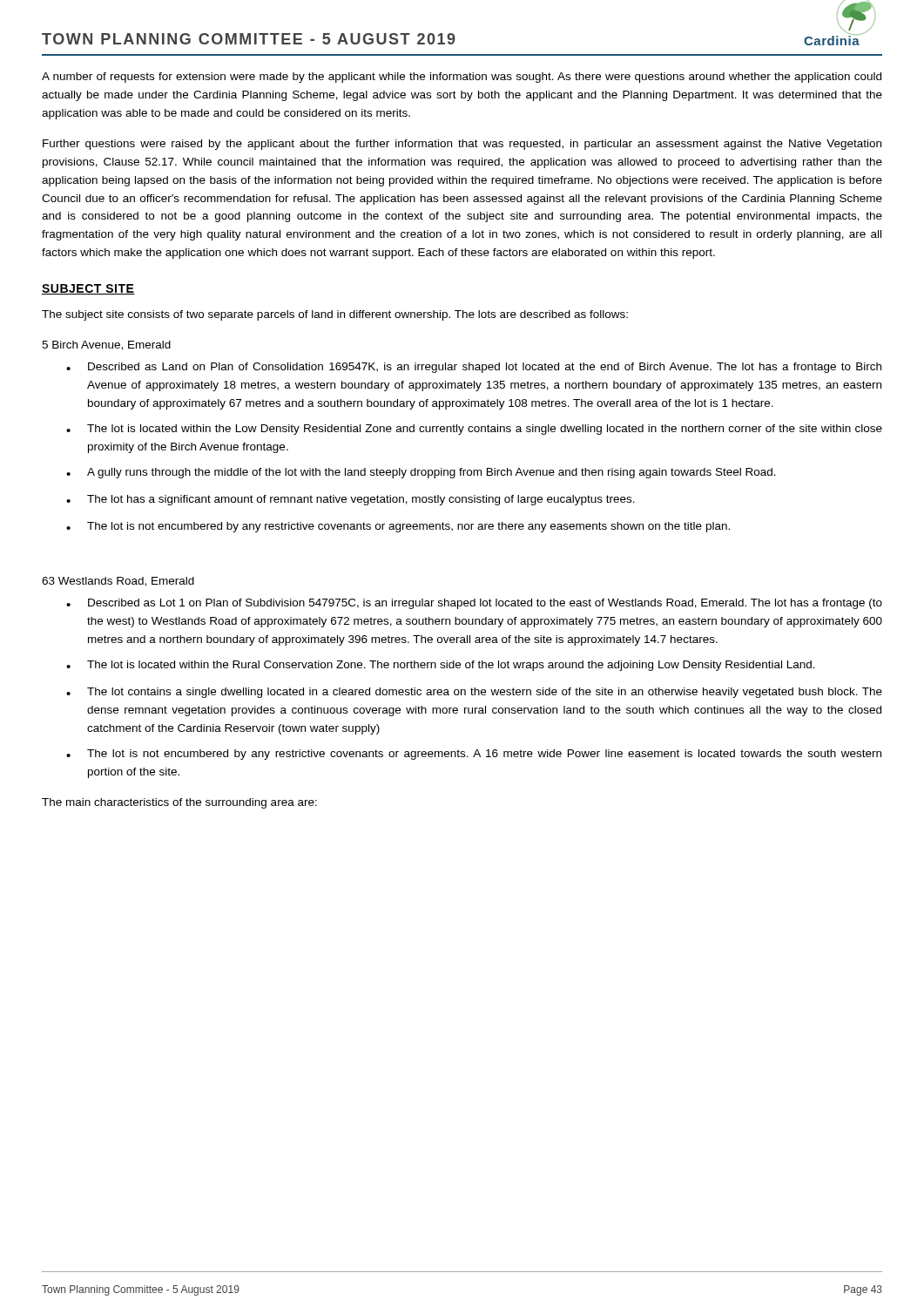The image size is (924, 1307).
Task: Click where it says "SUBJECT SITE"
Action: tap(88, 289)
